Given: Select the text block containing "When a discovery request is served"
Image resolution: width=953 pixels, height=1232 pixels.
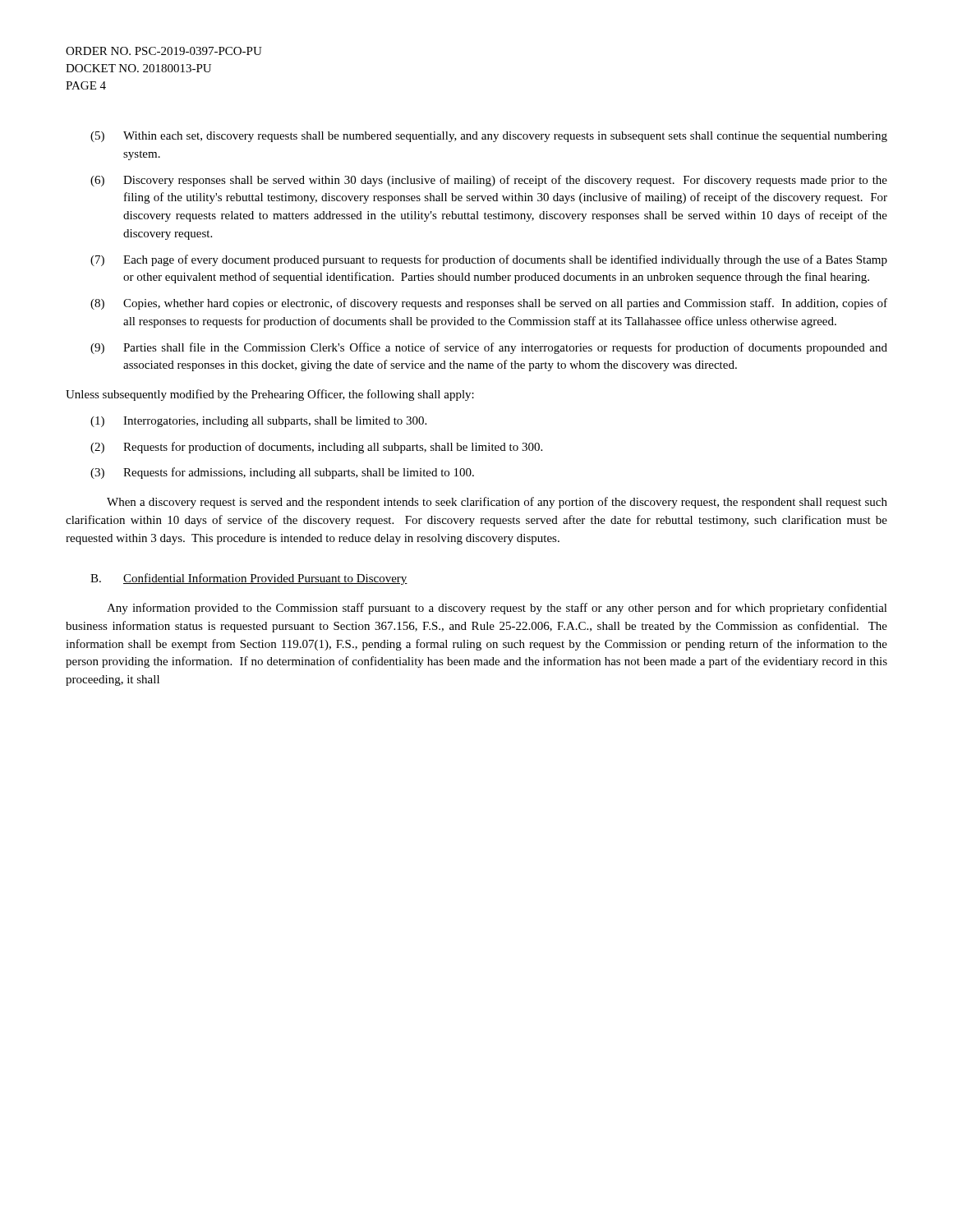Looking at the screenshot, I should tap(476, 520).
